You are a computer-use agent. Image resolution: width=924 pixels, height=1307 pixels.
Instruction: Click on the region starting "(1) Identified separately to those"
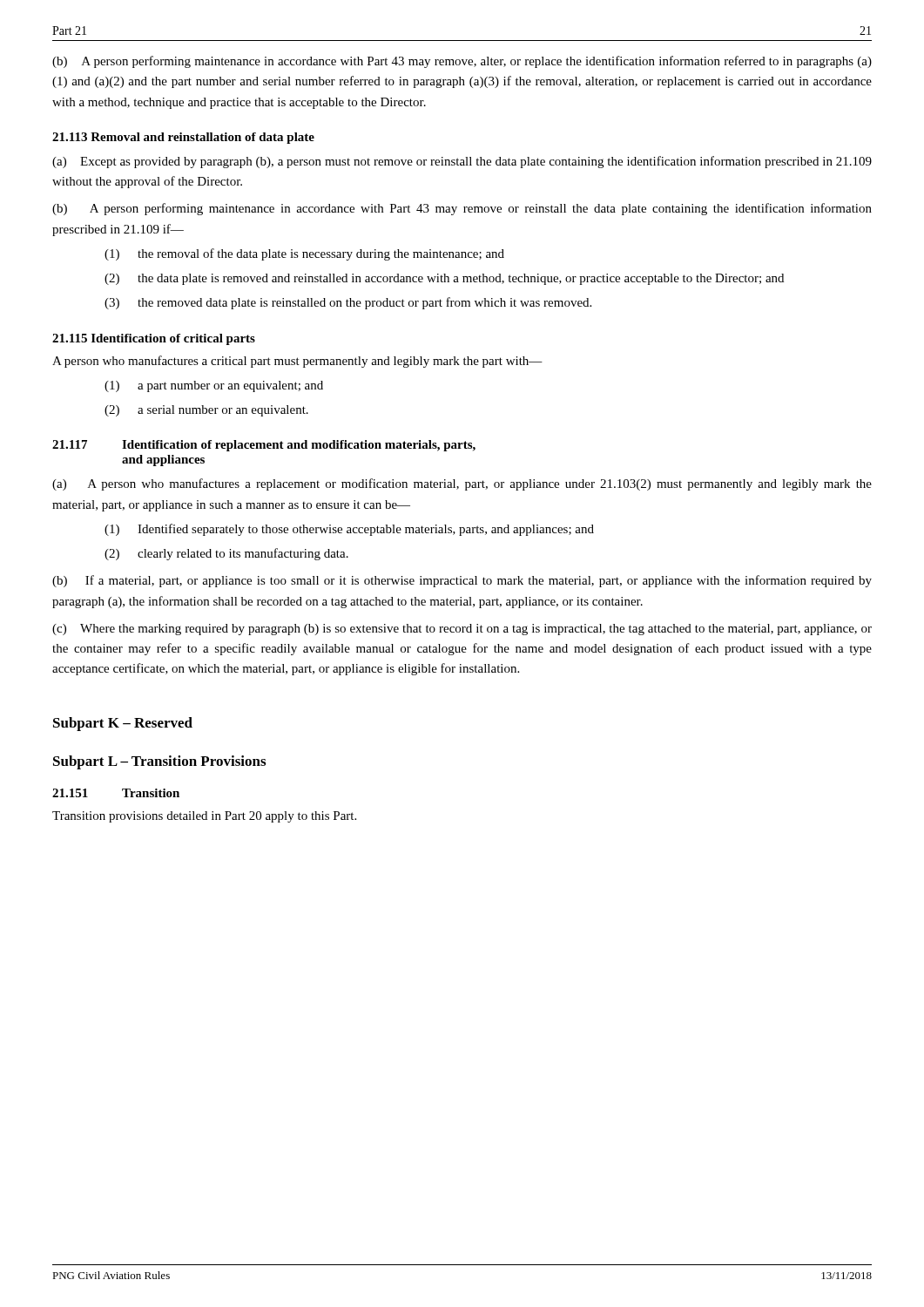tap(488, 529)
